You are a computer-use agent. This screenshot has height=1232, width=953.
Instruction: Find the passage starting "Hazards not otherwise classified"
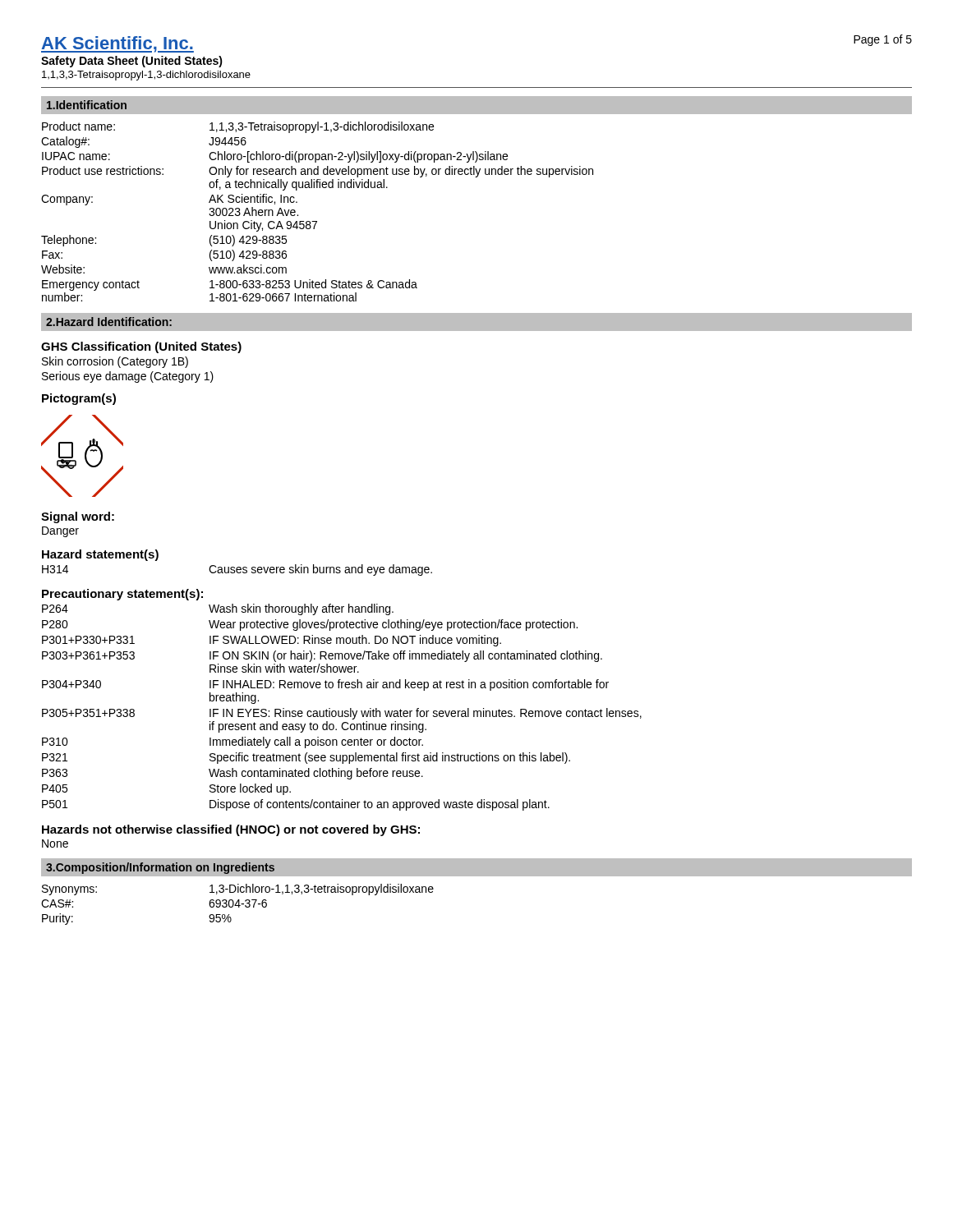(231, 830)
